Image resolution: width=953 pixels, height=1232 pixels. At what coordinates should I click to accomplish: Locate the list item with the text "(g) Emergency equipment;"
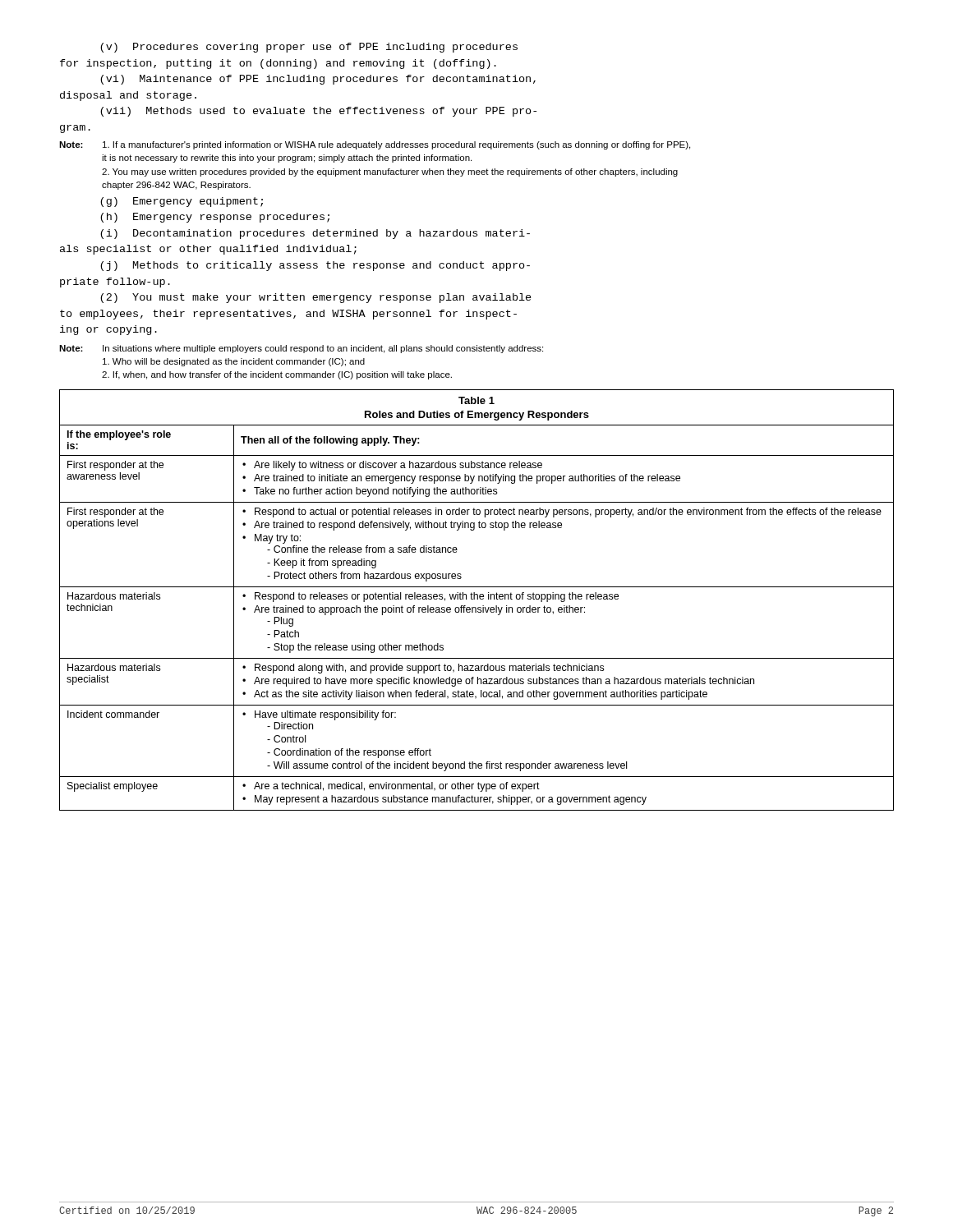click(x=162, y=201)
